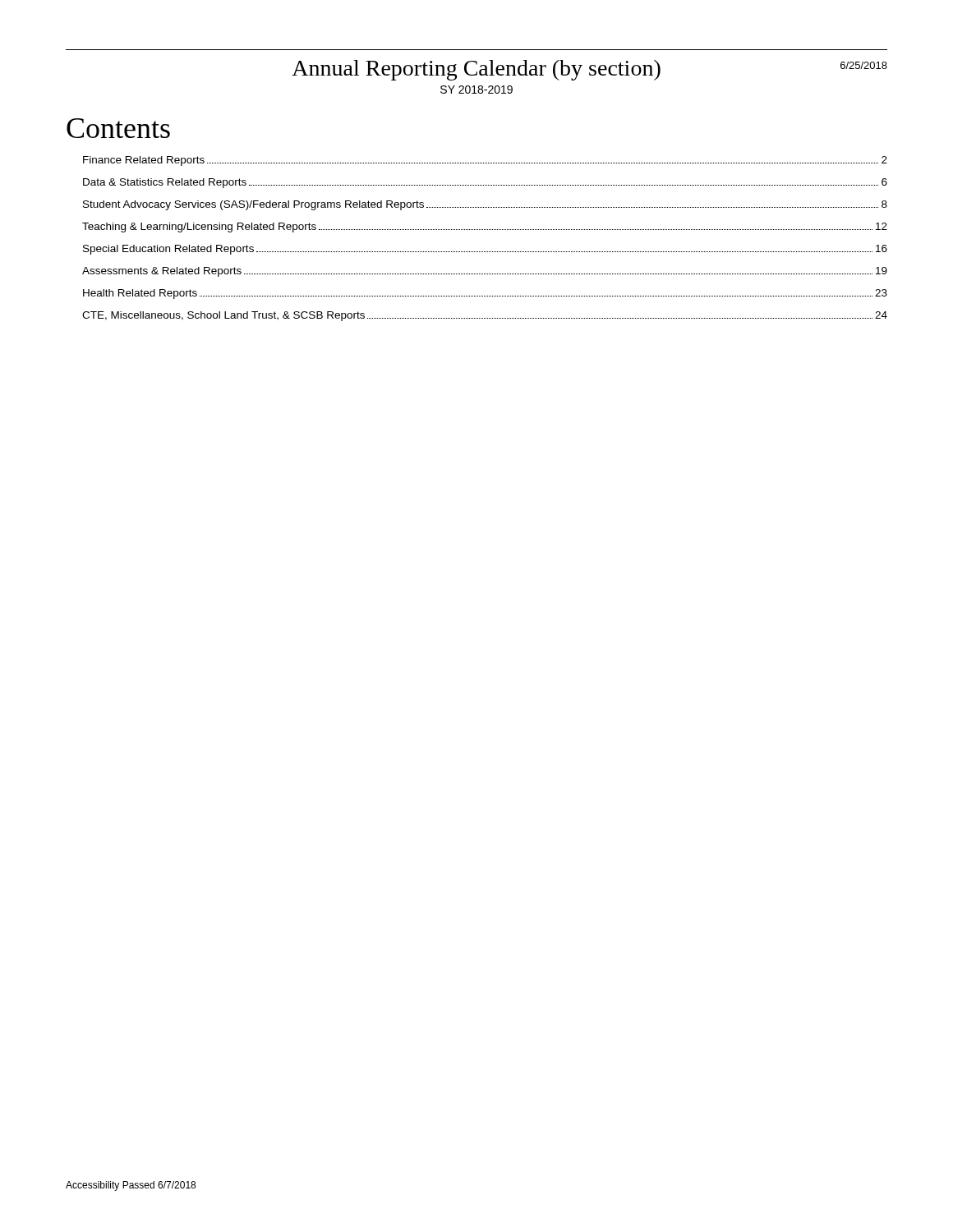This screenshot has width=953, height=1232.
Task: Point to the block beginning "CTE, Miscellaneous, School Land Trust, &"
Action: pos(485,315)
